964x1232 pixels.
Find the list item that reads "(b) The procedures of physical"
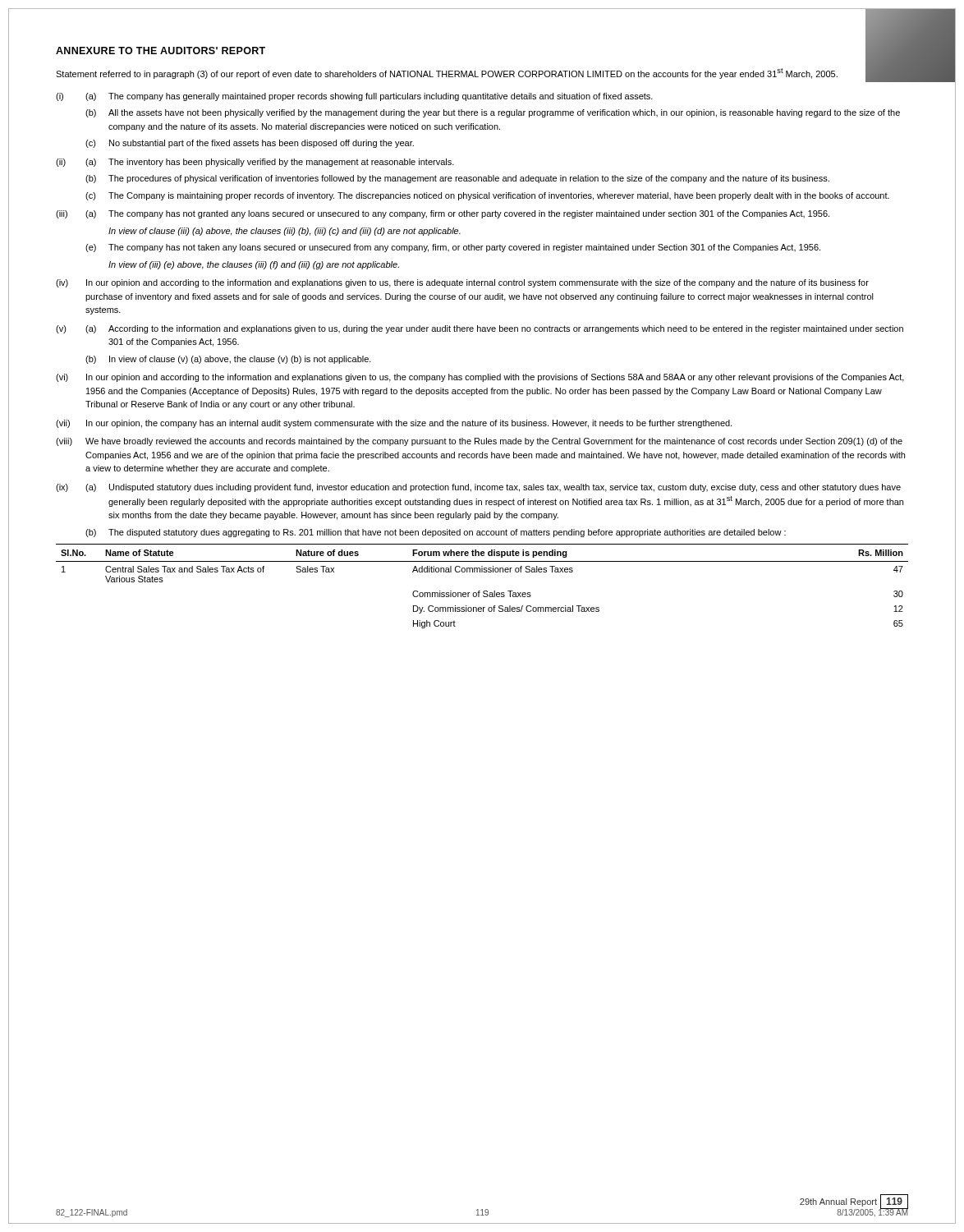(497, 179)
